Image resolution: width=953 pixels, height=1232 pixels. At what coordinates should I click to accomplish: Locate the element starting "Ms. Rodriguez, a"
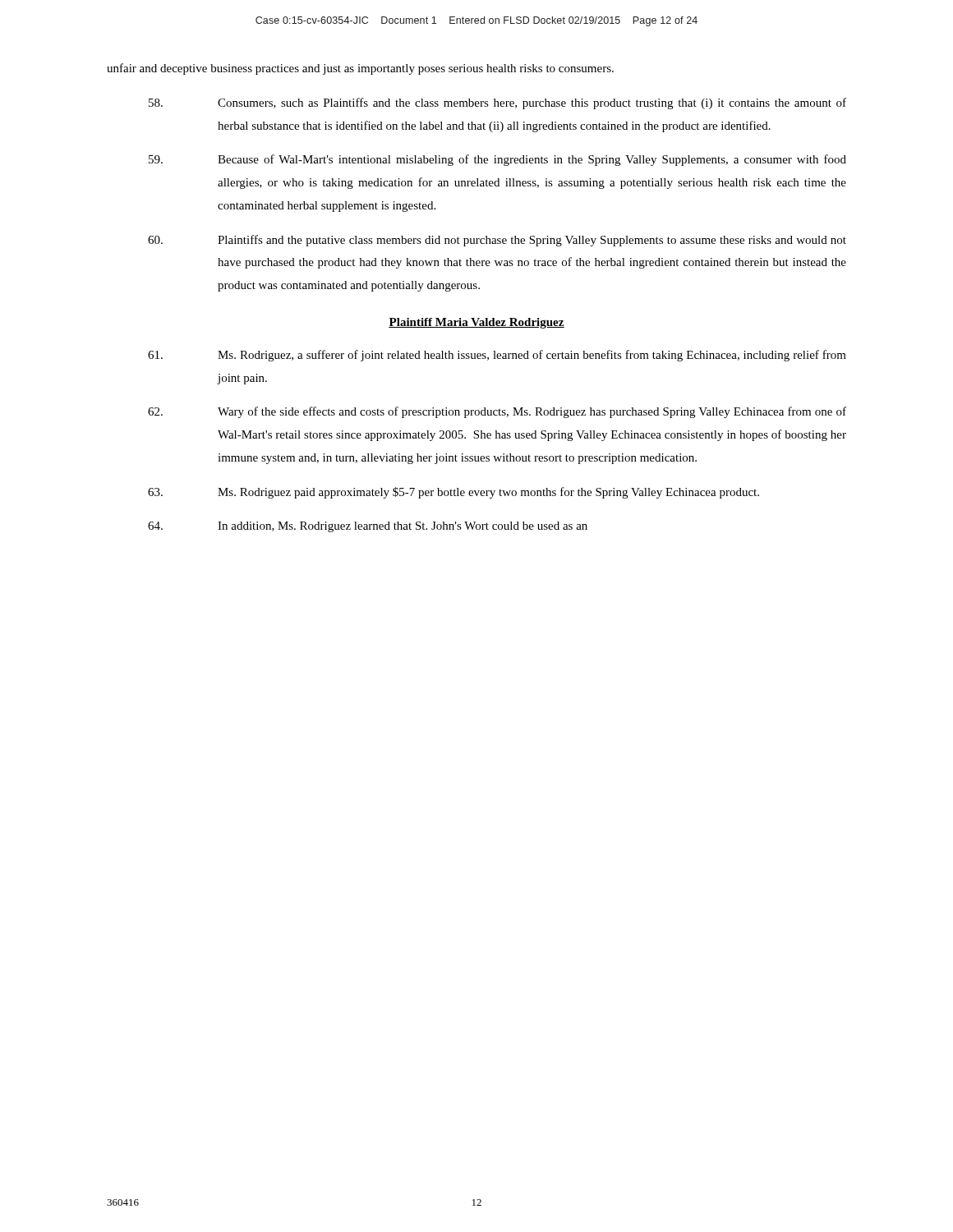(x=476, y=367)
